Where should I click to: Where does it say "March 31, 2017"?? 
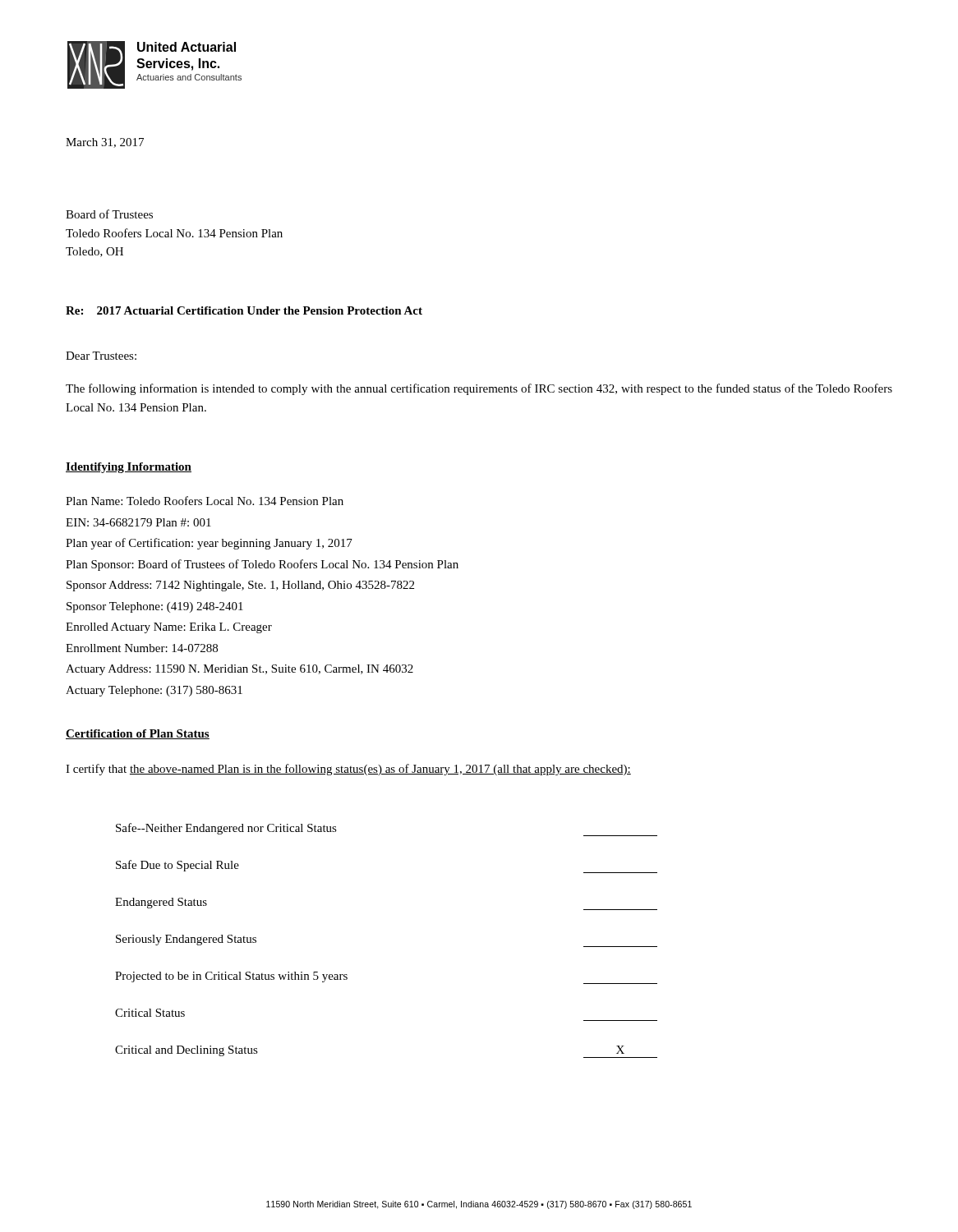pos(105,142)
